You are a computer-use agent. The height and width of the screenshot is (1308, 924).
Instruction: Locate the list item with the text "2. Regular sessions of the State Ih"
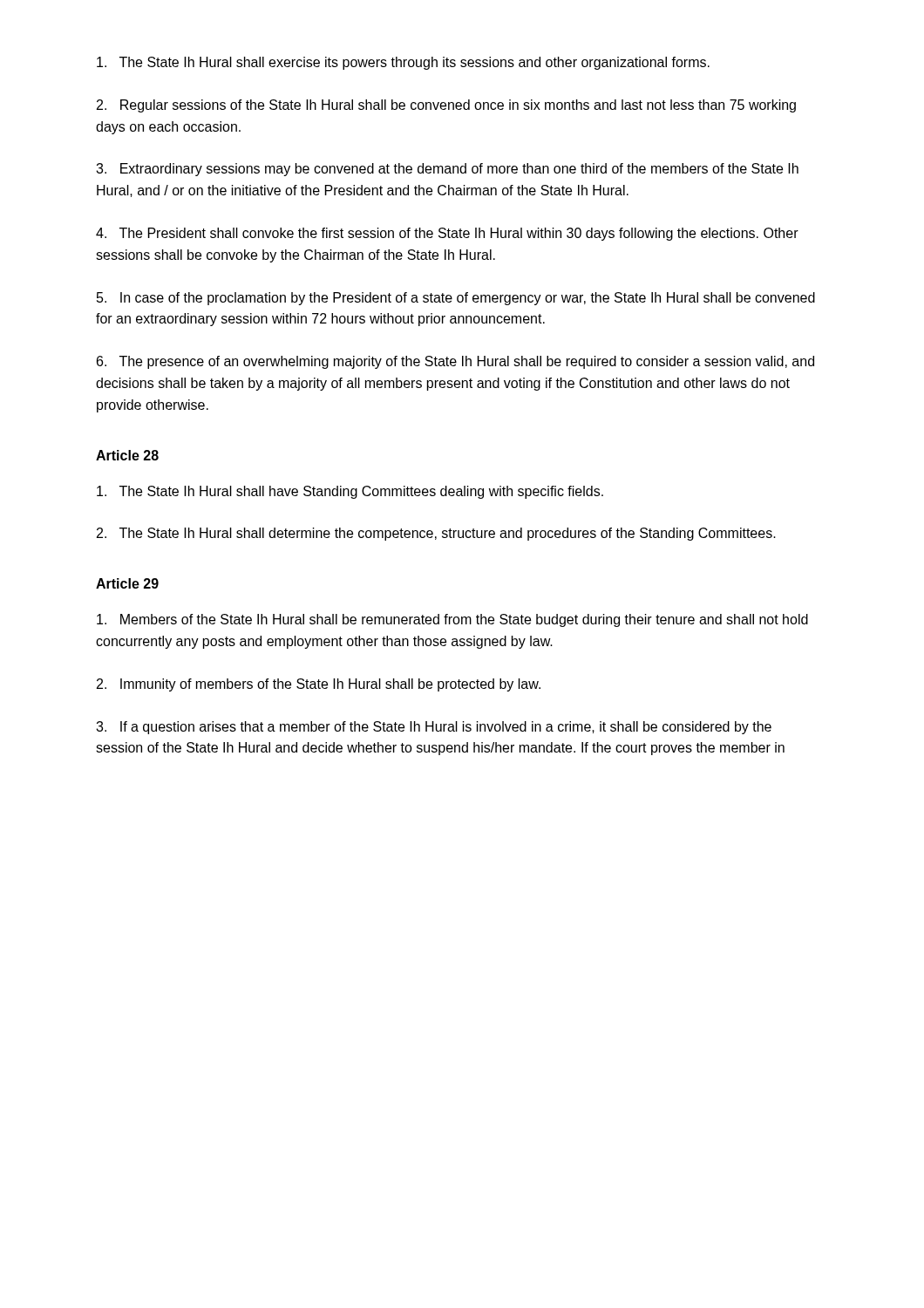[x=446, y=116]
